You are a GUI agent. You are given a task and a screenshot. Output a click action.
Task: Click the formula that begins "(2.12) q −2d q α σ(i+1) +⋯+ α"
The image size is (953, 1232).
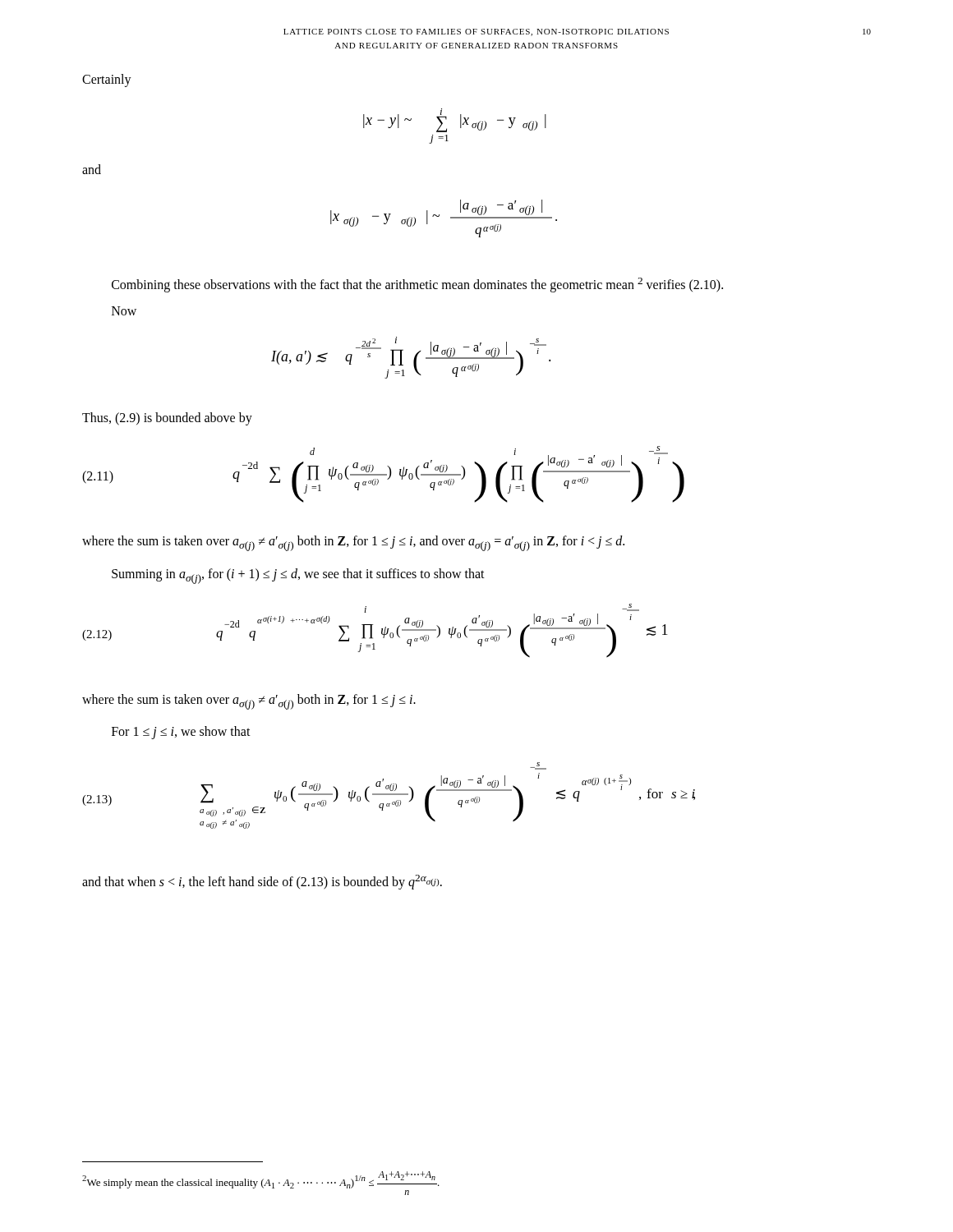click(476, 635)
